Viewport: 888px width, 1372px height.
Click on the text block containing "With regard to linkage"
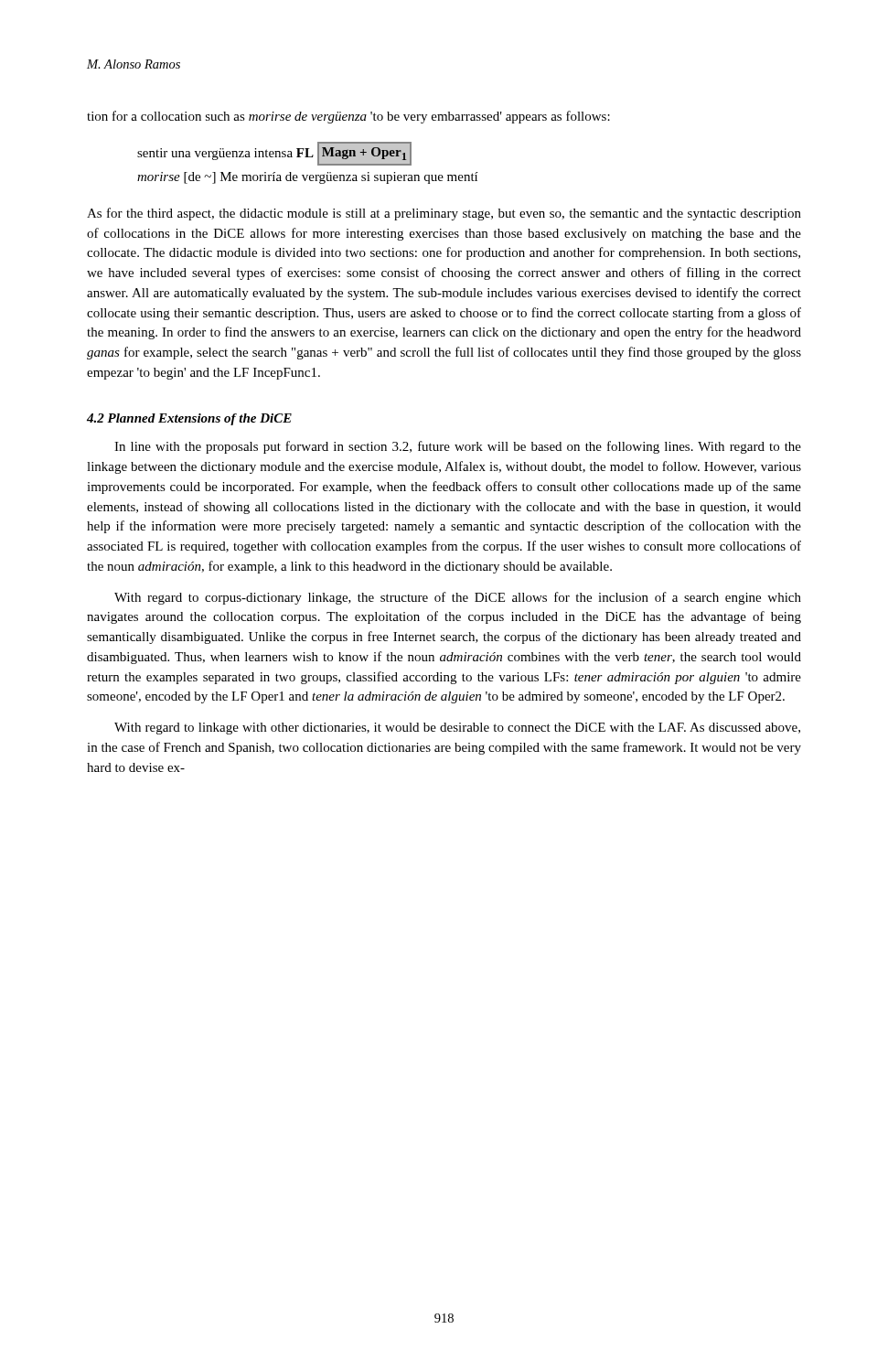[x=444, y=747]
